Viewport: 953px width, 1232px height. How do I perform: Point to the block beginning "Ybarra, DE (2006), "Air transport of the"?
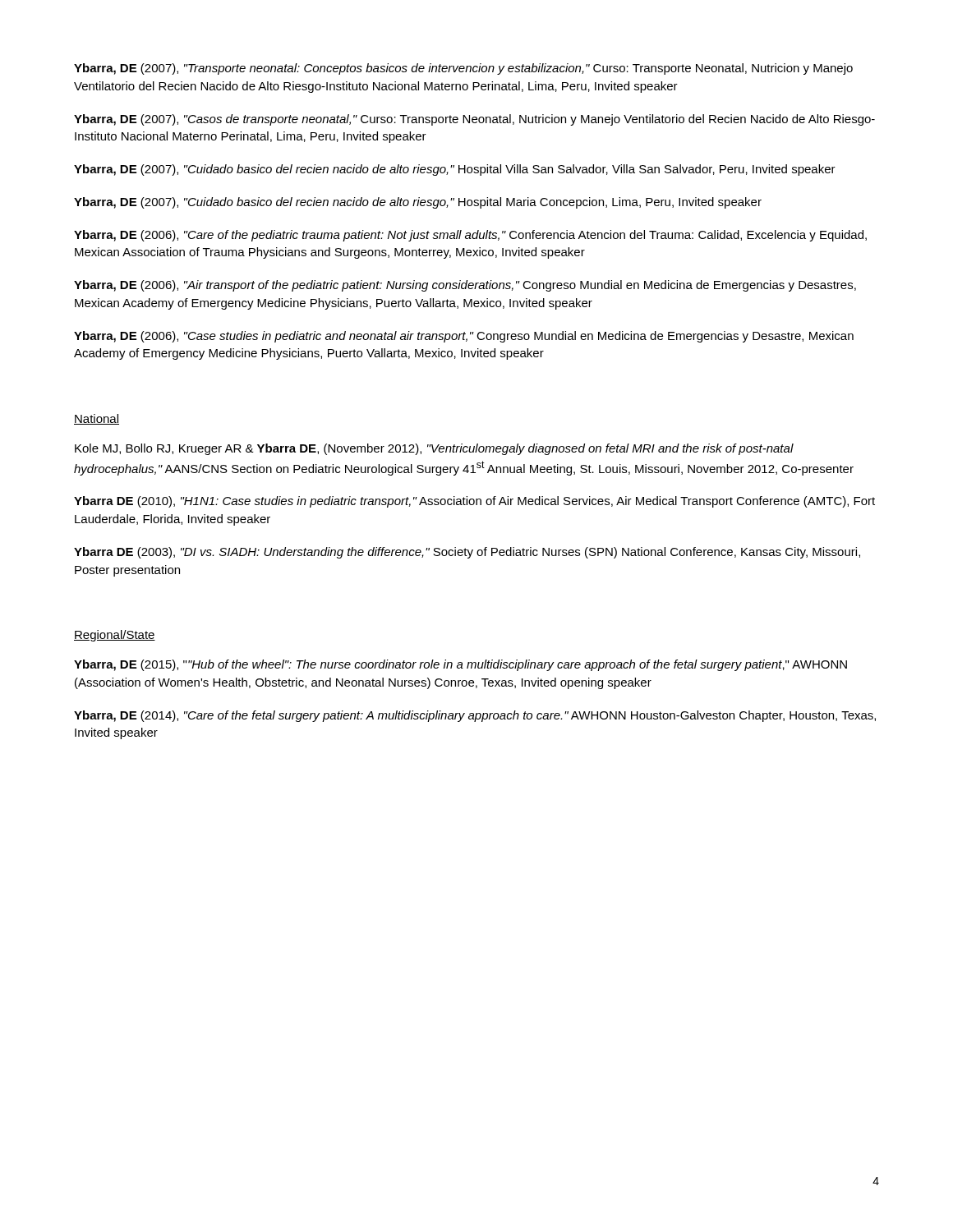click(465, 294)
